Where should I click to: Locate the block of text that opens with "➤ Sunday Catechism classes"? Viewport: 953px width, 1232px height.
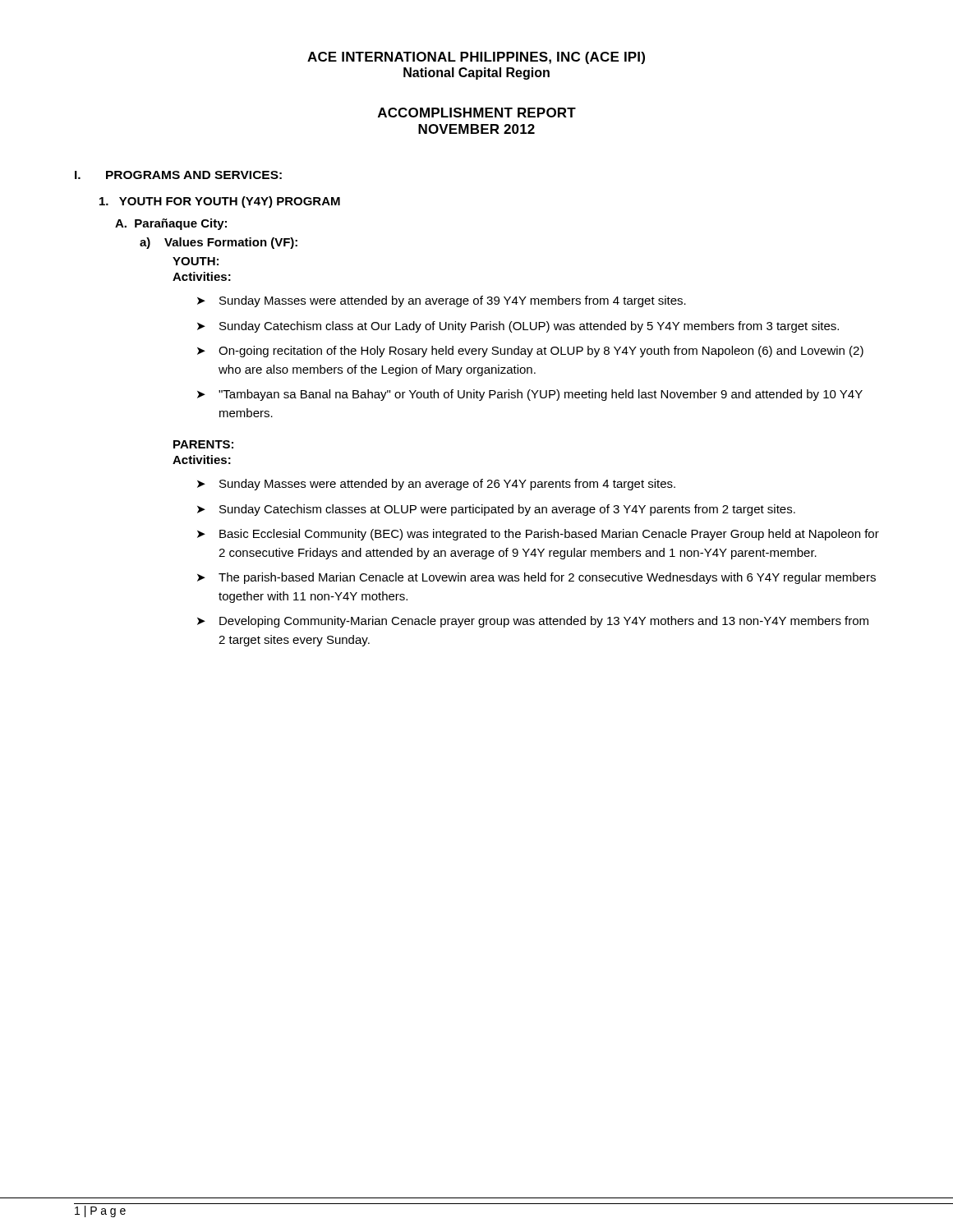537,509
